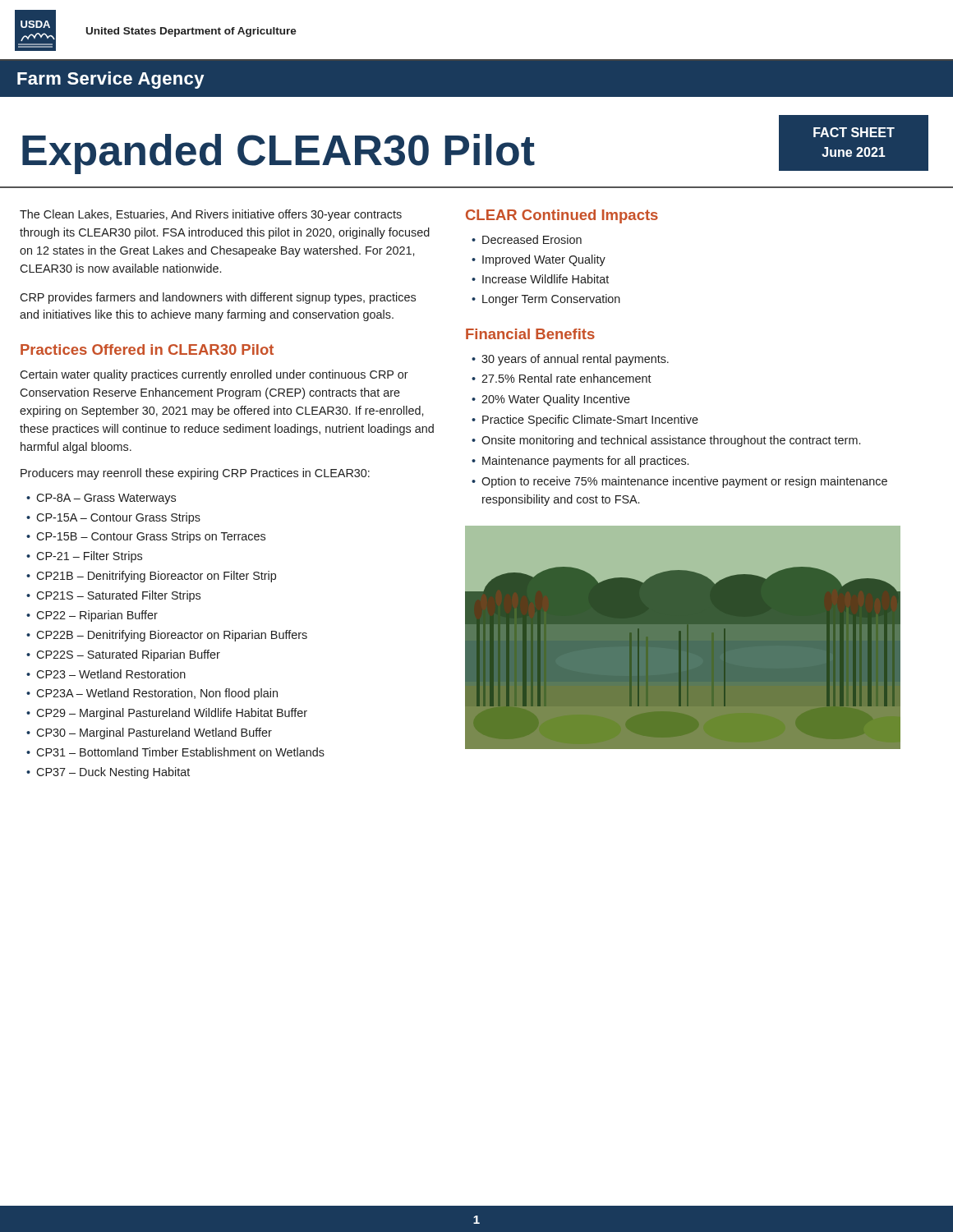Find the region starting "•CP22S – Saturated Riparian Buffer"
The width and height of the screenshot is (953, 1232).
pos(123,655)
